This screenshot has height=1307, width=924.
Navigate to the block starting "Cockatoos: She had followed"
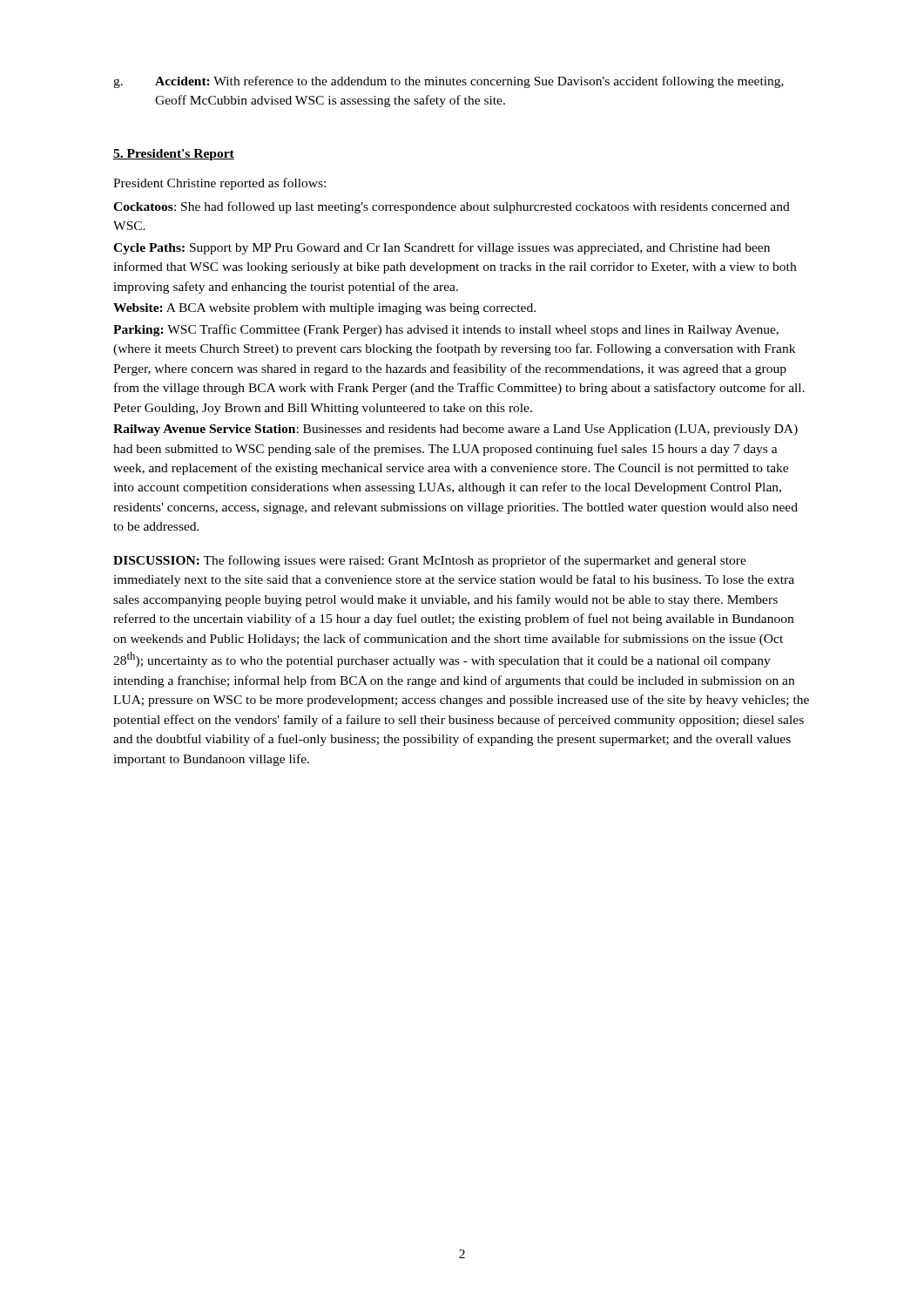point(451,216)
